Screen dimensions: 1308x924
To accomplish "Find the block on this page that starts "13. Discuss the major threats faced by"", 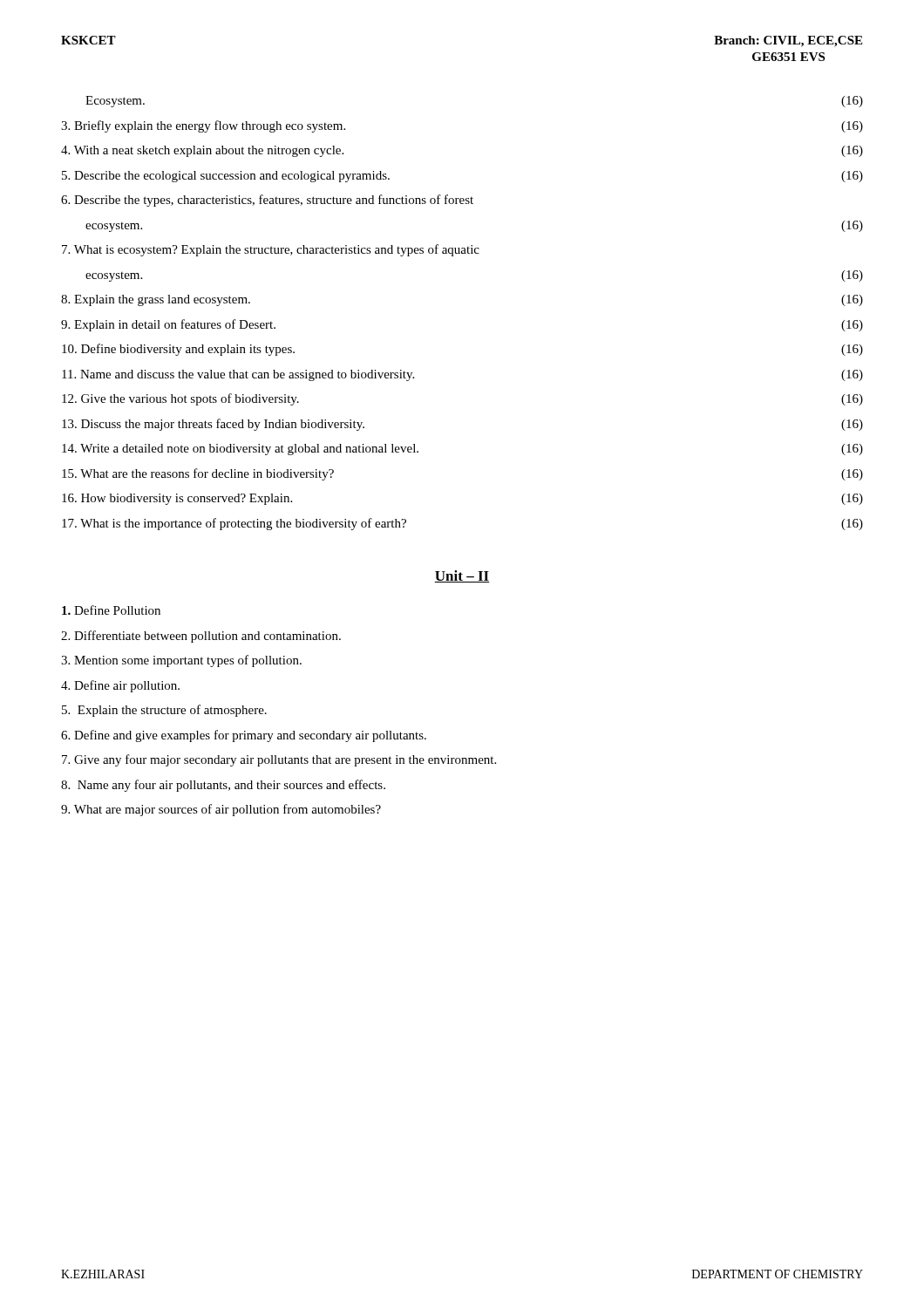I will pyautogui.click(x=224, y=425).
